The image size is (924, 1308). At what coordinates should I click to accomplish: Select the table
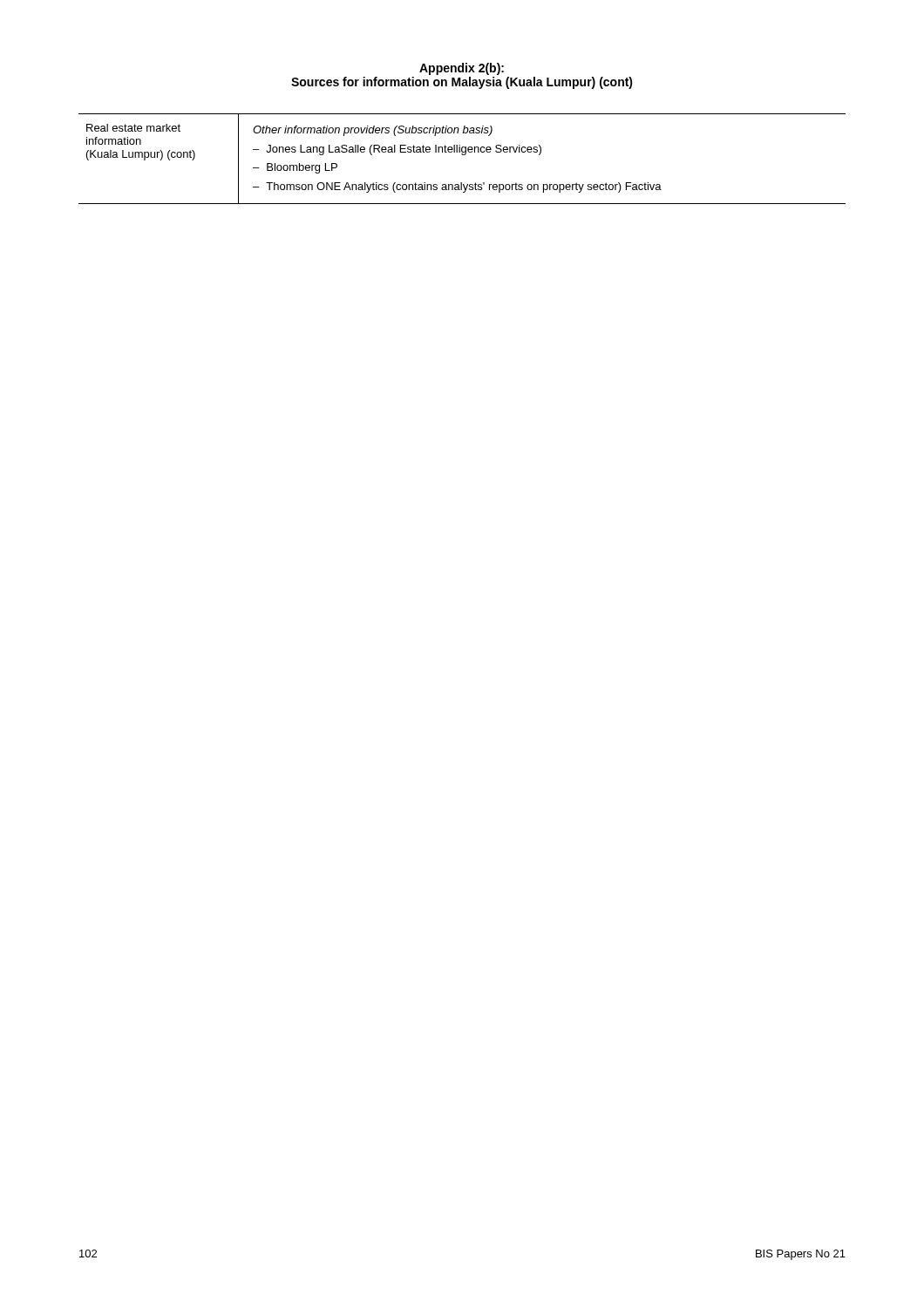pos(462,159)
